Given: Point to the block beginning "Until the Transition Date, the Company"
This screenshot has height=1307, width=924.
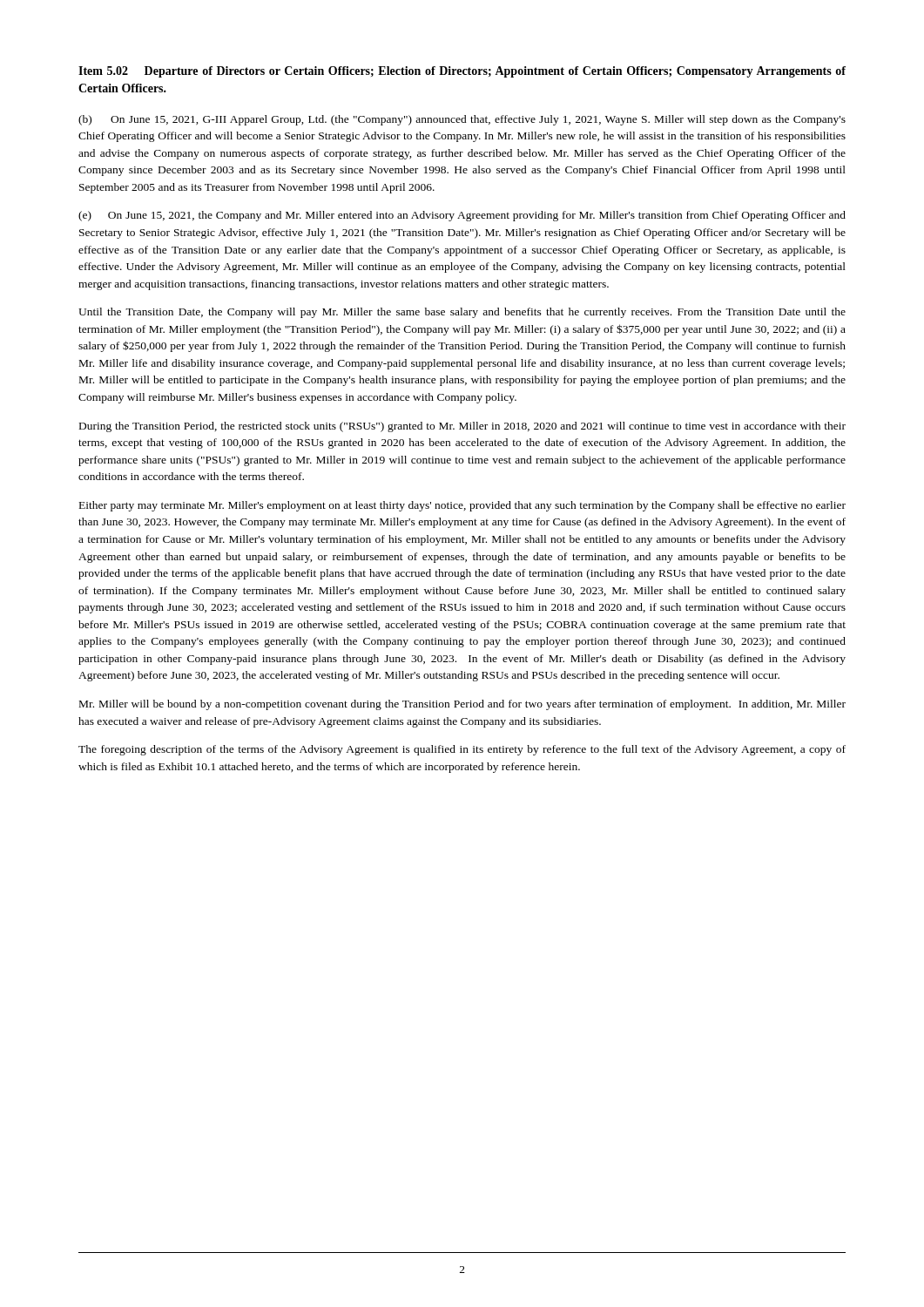Looking at the screenshot, I should [x=462, y=354].
